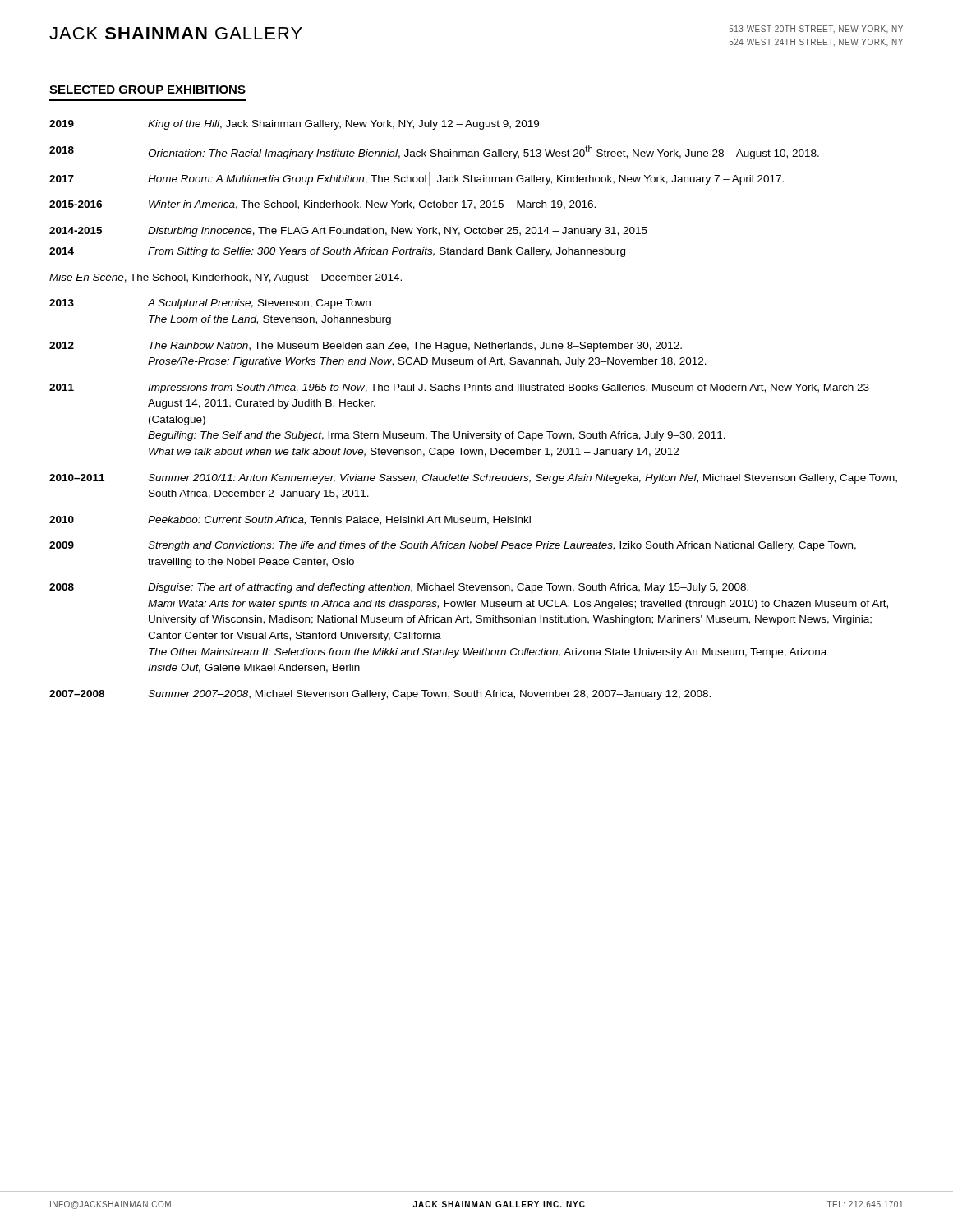Find the block on this page that starts "Mise En Scène, The School,"
The height and width of the screenshot is (1232, 953).
coord(226,277)
